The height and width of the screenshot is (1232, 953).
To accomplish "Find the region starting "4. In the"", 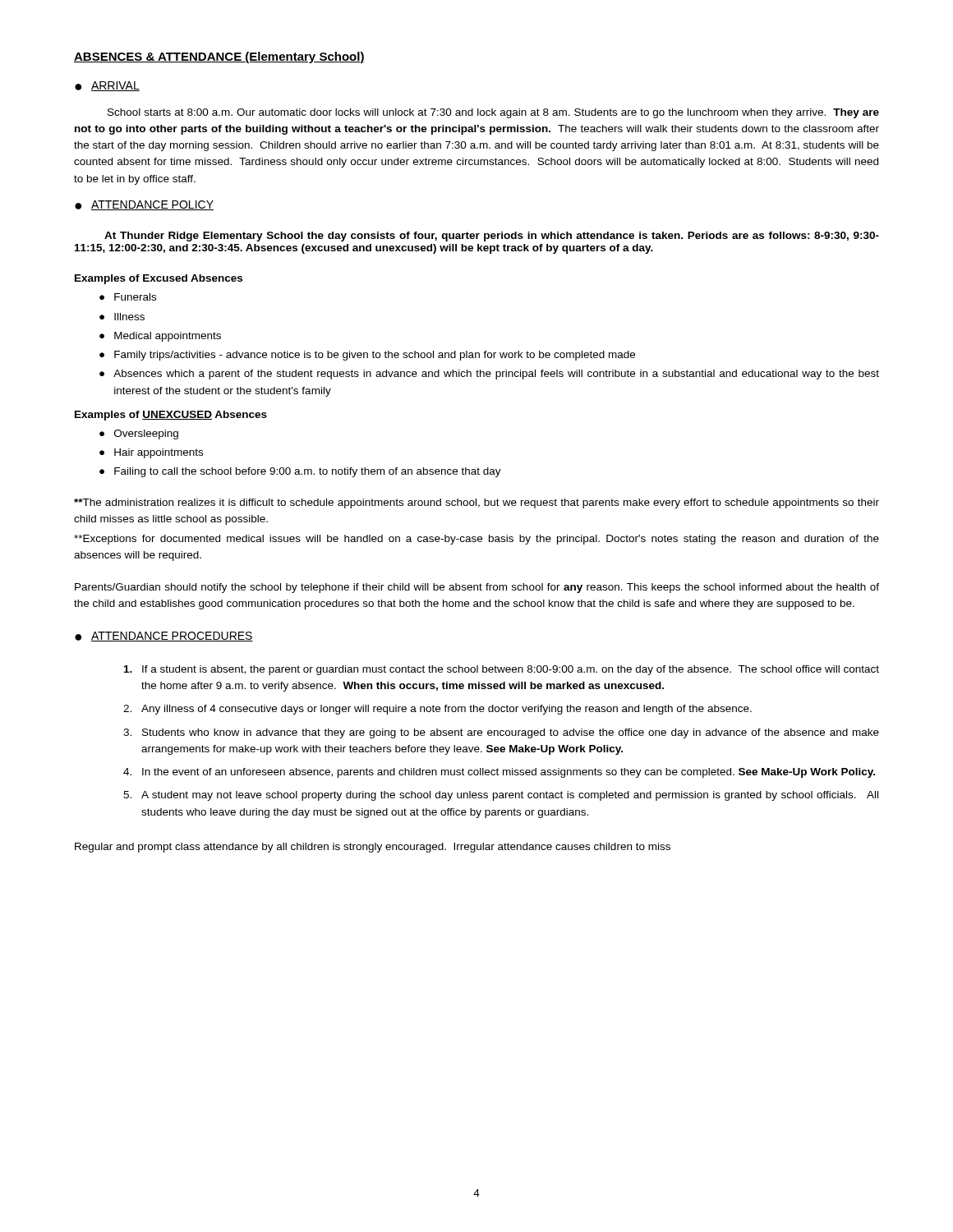I will pos(501,772).
